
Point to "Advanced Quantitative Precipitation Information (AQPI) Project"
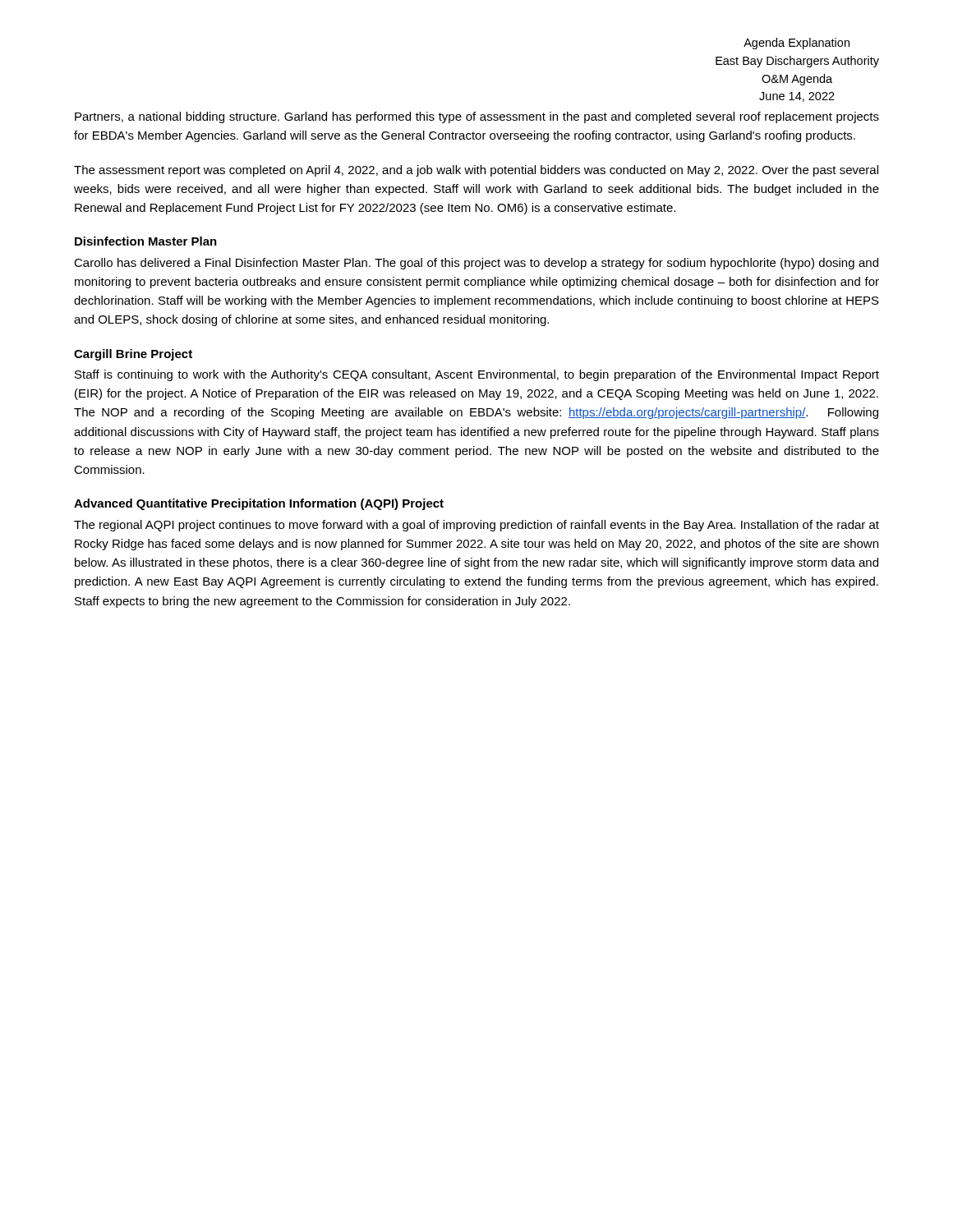click(259, 503)
